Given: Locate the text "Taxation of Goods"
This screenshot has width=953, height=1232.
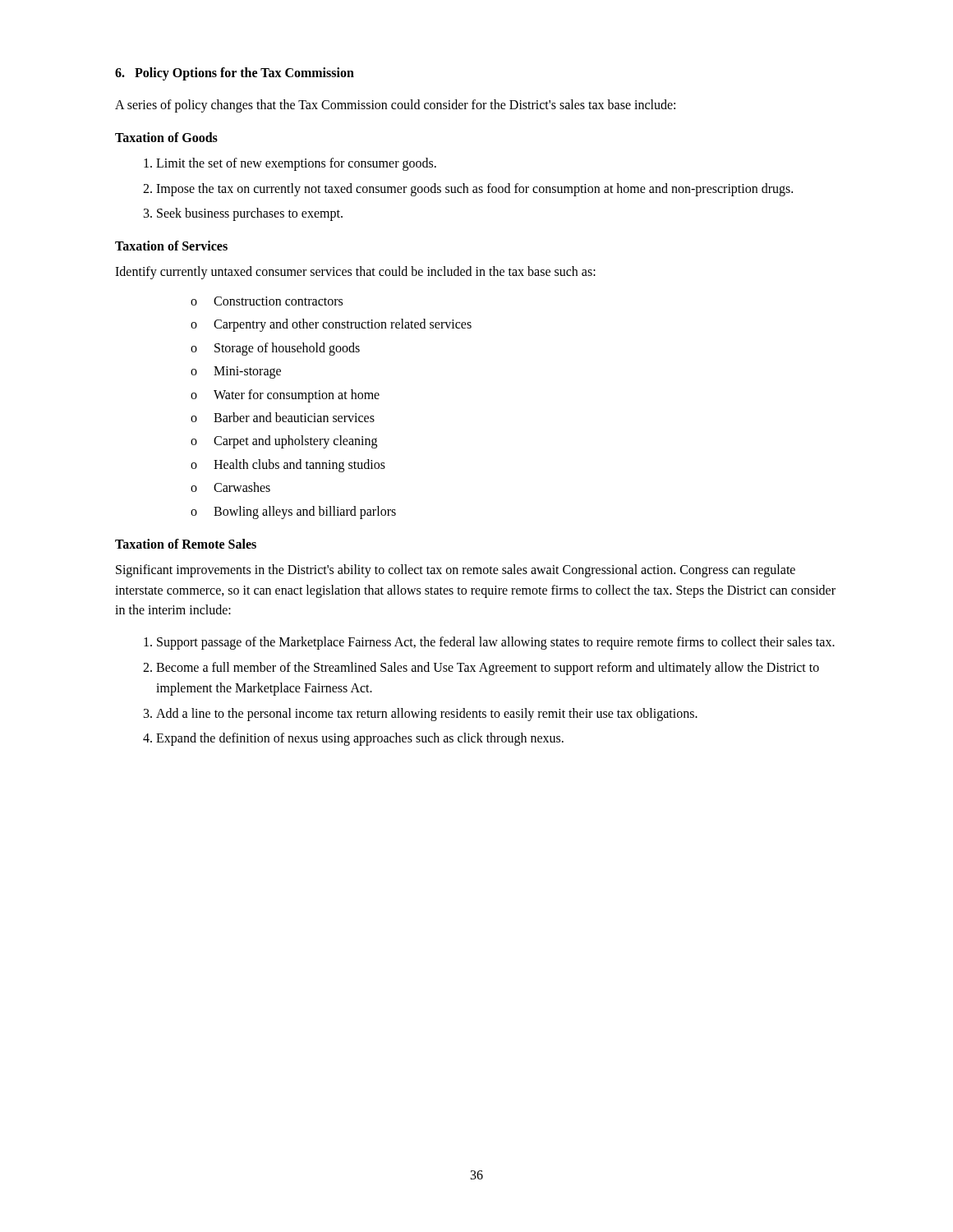Looking at the screenshot, I should point(166,137).
